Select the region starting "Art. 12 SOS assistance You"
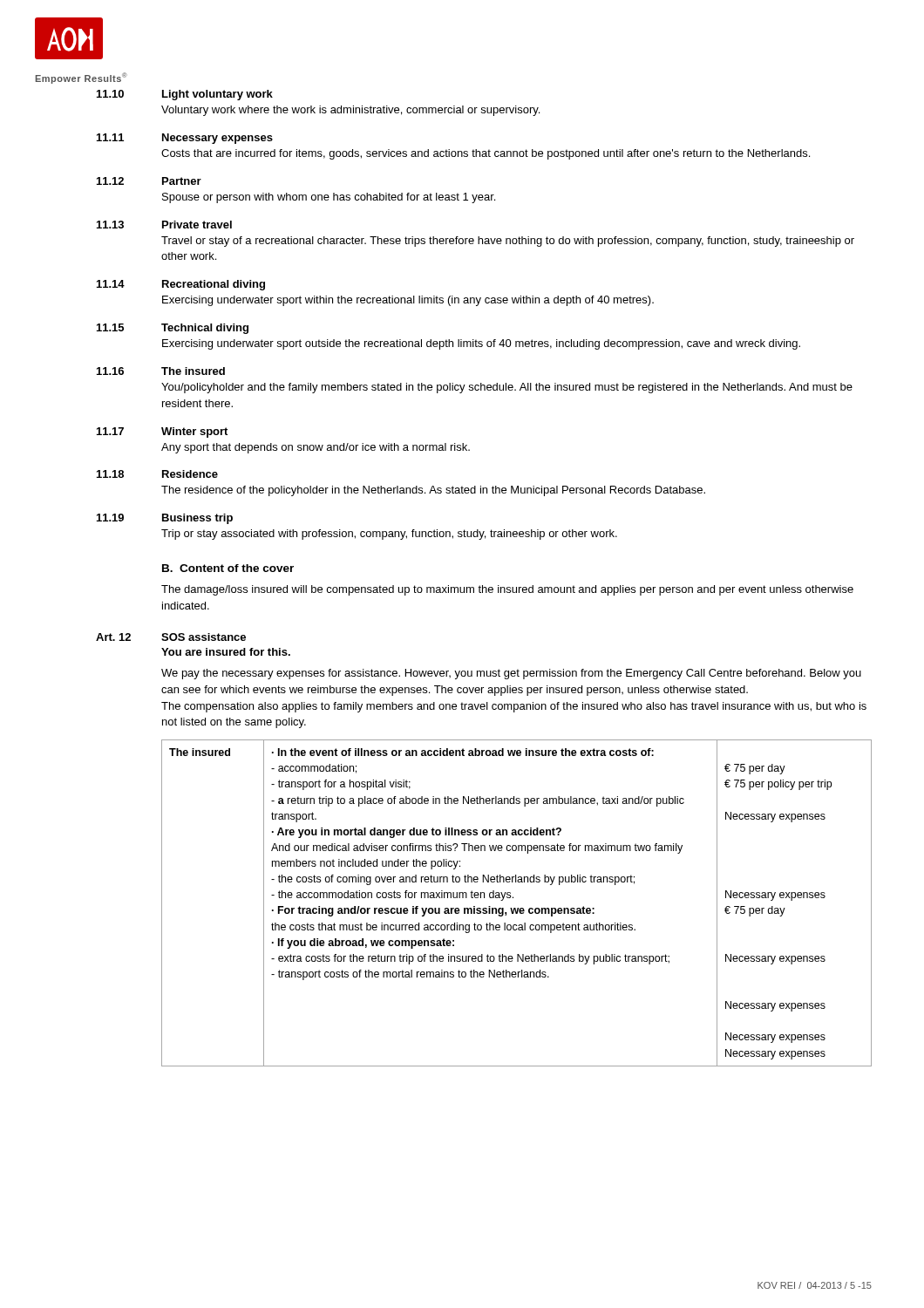Screen dimensions: 1308x924 (171, 637)
